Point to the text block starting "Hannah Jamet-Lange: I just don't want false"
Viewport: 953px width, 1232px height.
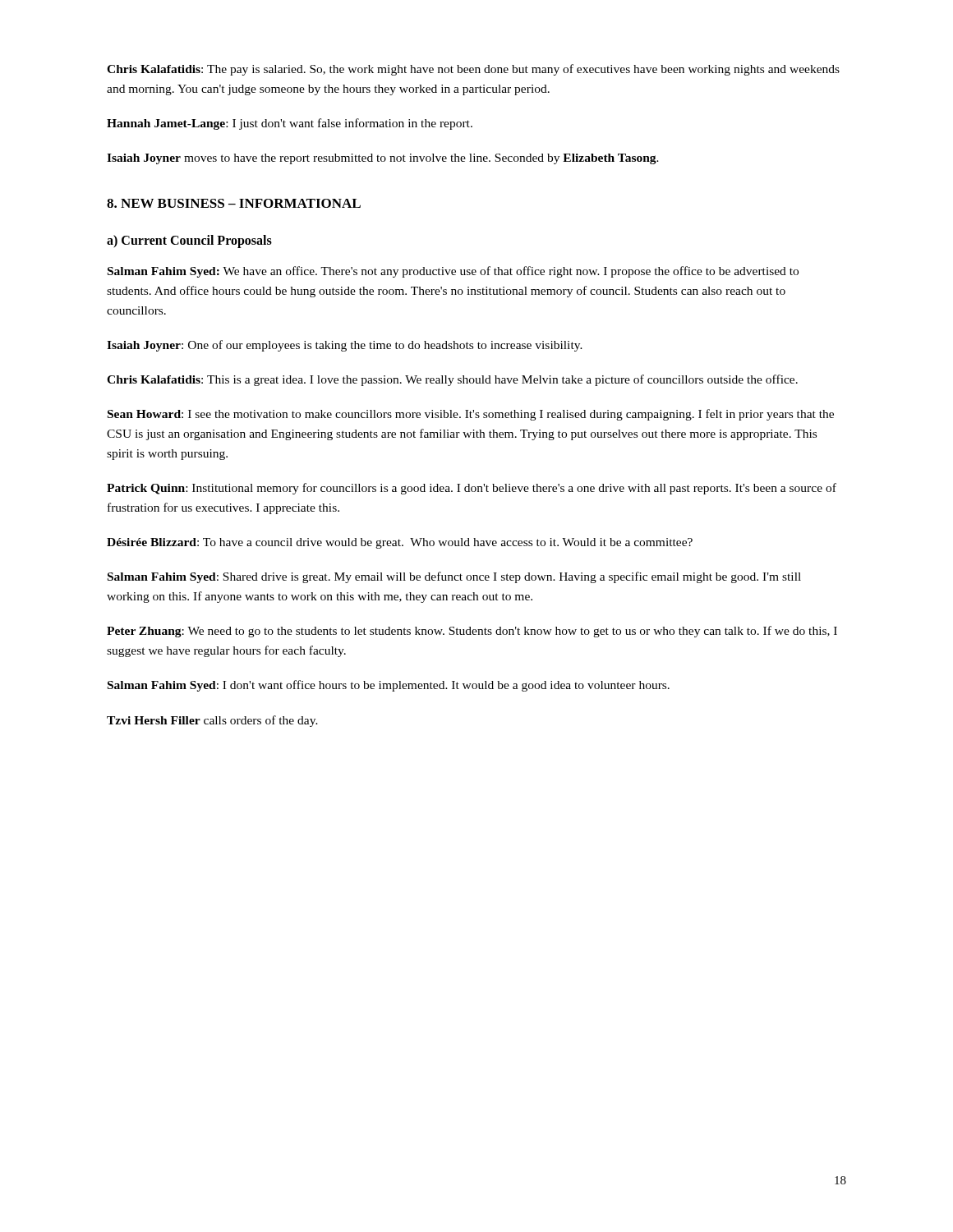point(290,123)
